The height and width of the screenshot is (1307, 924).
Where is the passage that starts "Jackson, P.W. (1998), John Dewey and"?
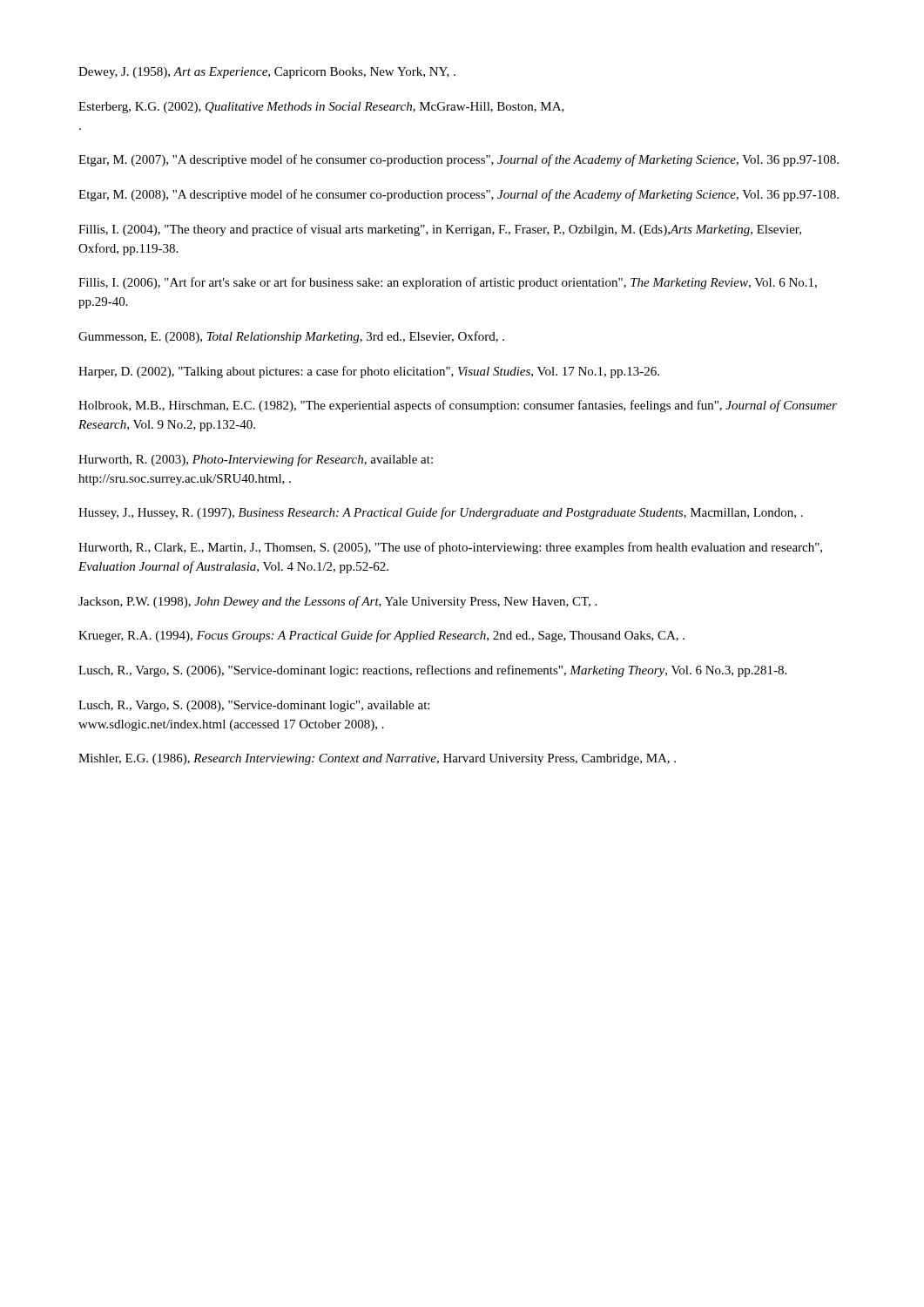[338, 601]
